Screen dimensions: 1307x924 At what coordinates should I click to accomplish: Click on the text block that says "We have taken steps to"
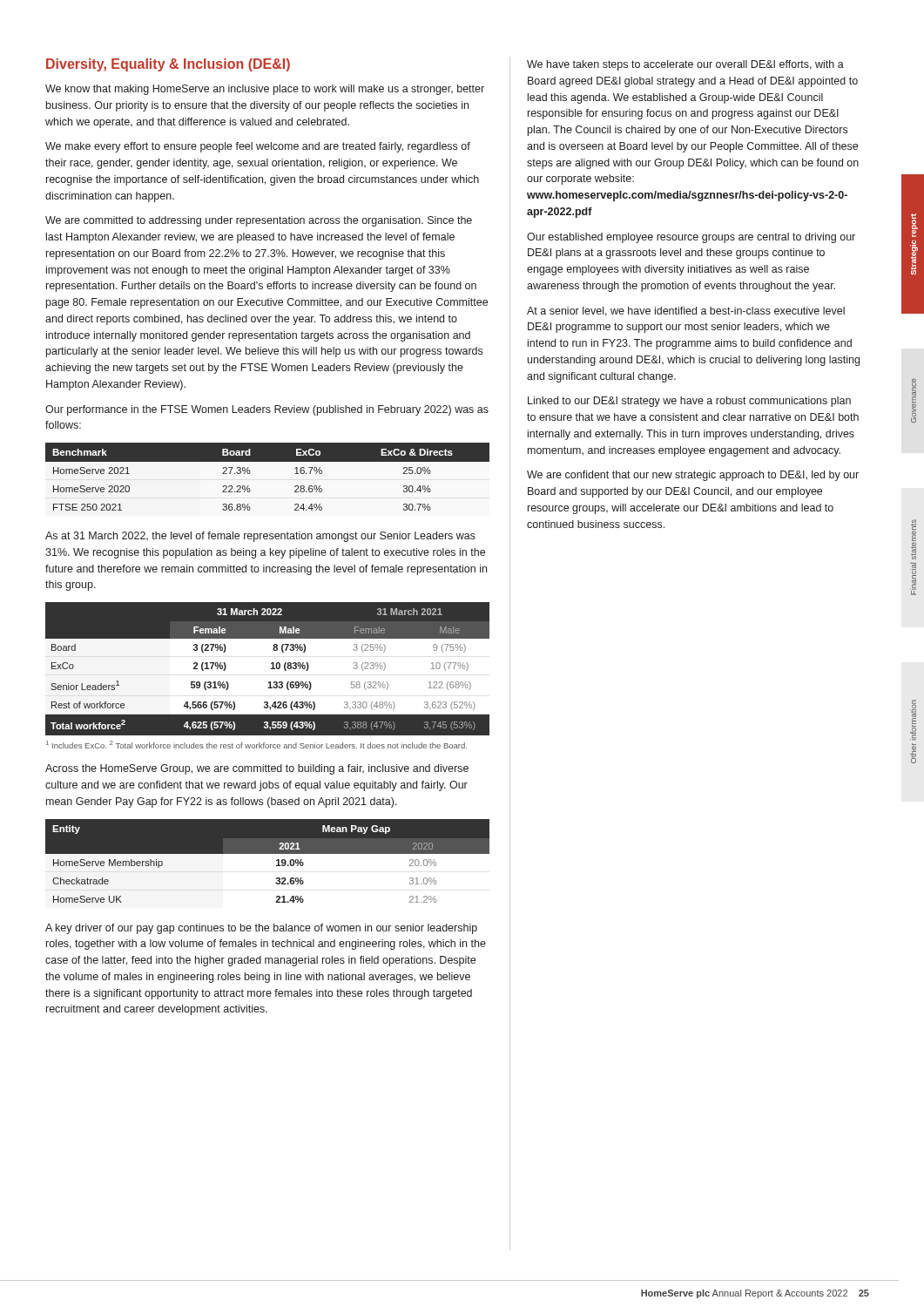point(693,138)
